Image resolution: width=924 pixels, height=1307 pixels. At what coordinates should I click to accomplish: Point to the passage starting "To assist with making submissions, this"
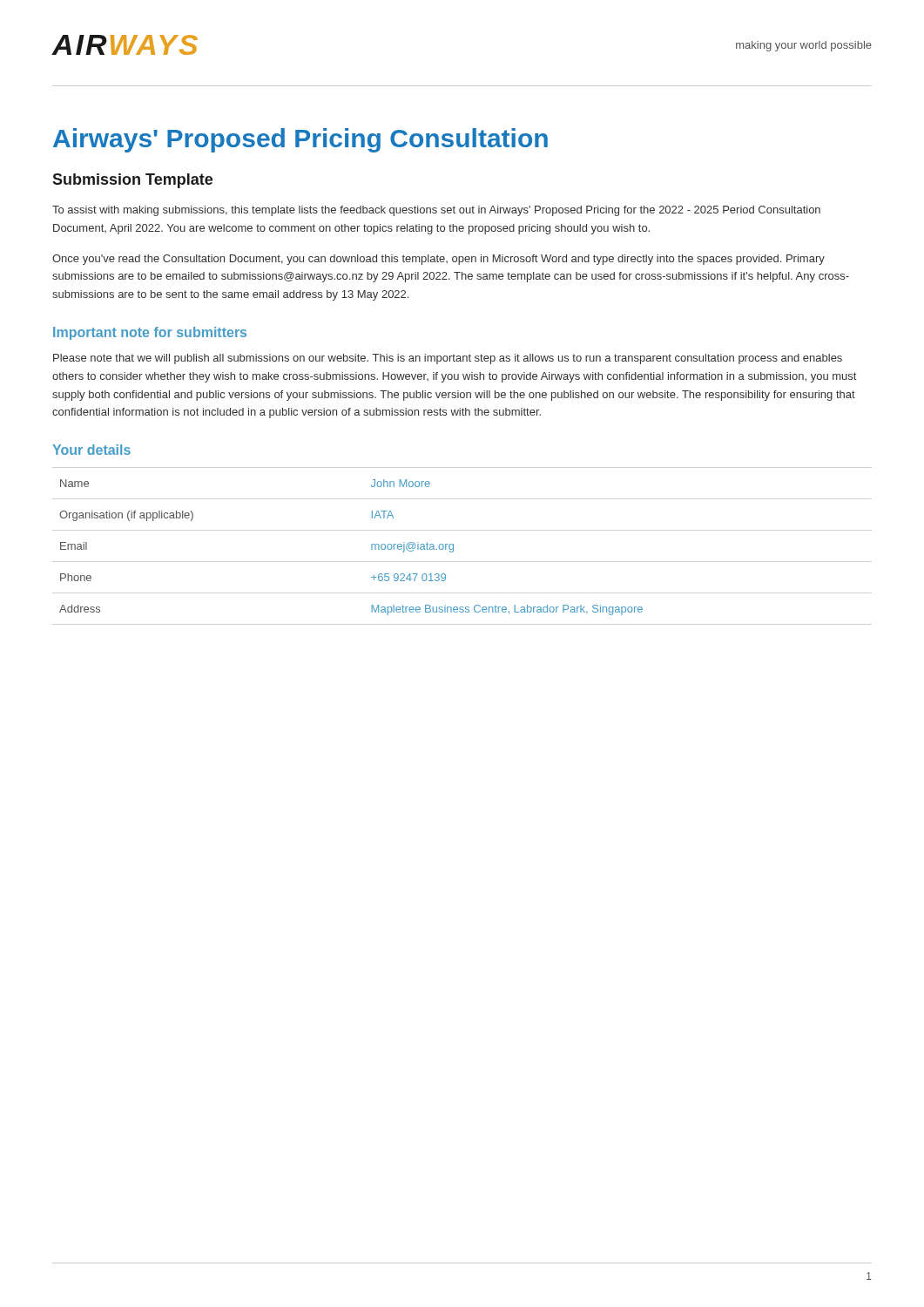[x=437, y=219]
